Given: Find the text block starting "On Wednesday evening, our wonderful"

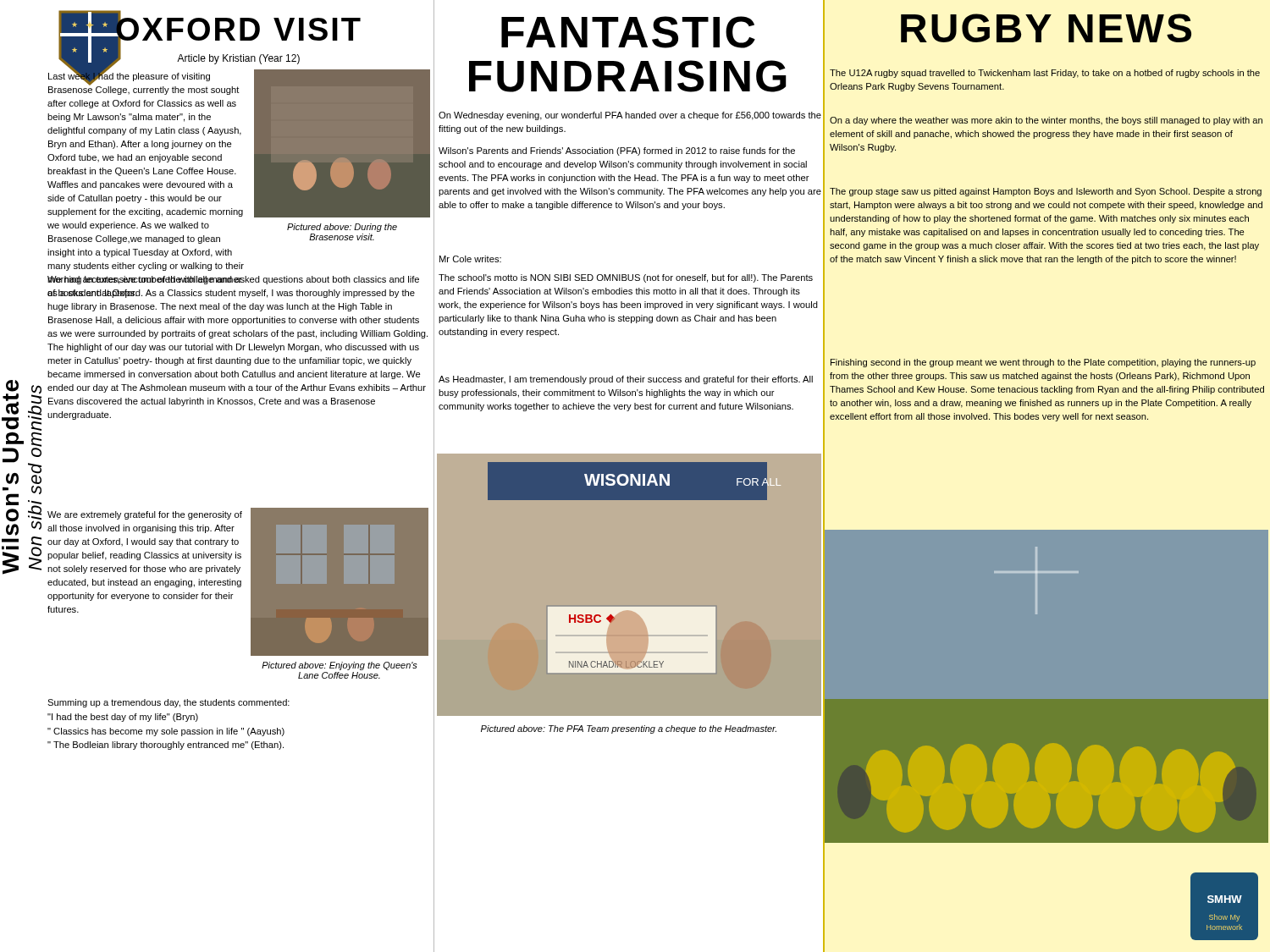Looking at the screenshot, I should 630,122.
